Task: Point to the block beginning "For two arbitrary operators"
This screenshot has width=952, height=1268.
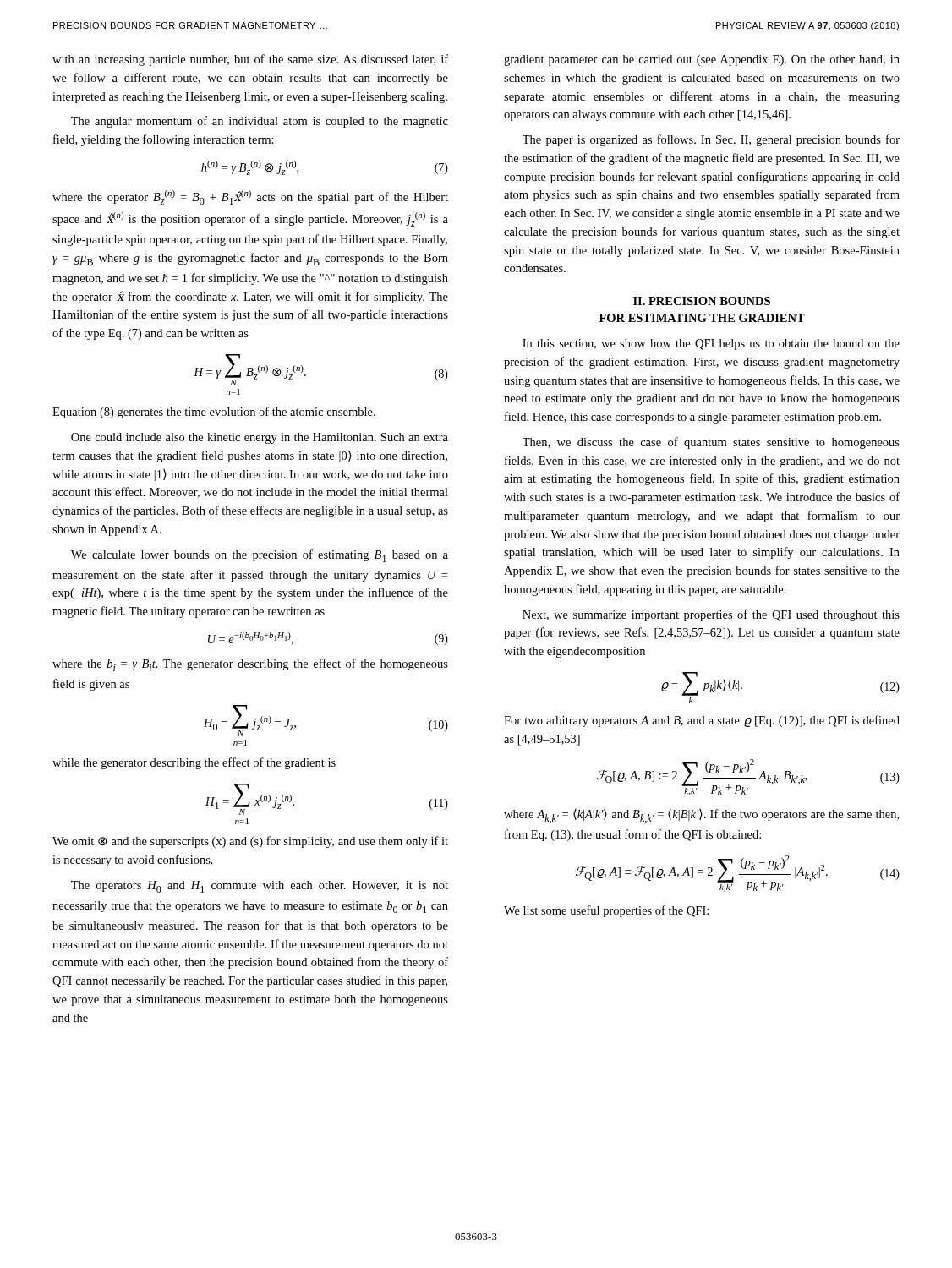Action: tap(702, 730)
